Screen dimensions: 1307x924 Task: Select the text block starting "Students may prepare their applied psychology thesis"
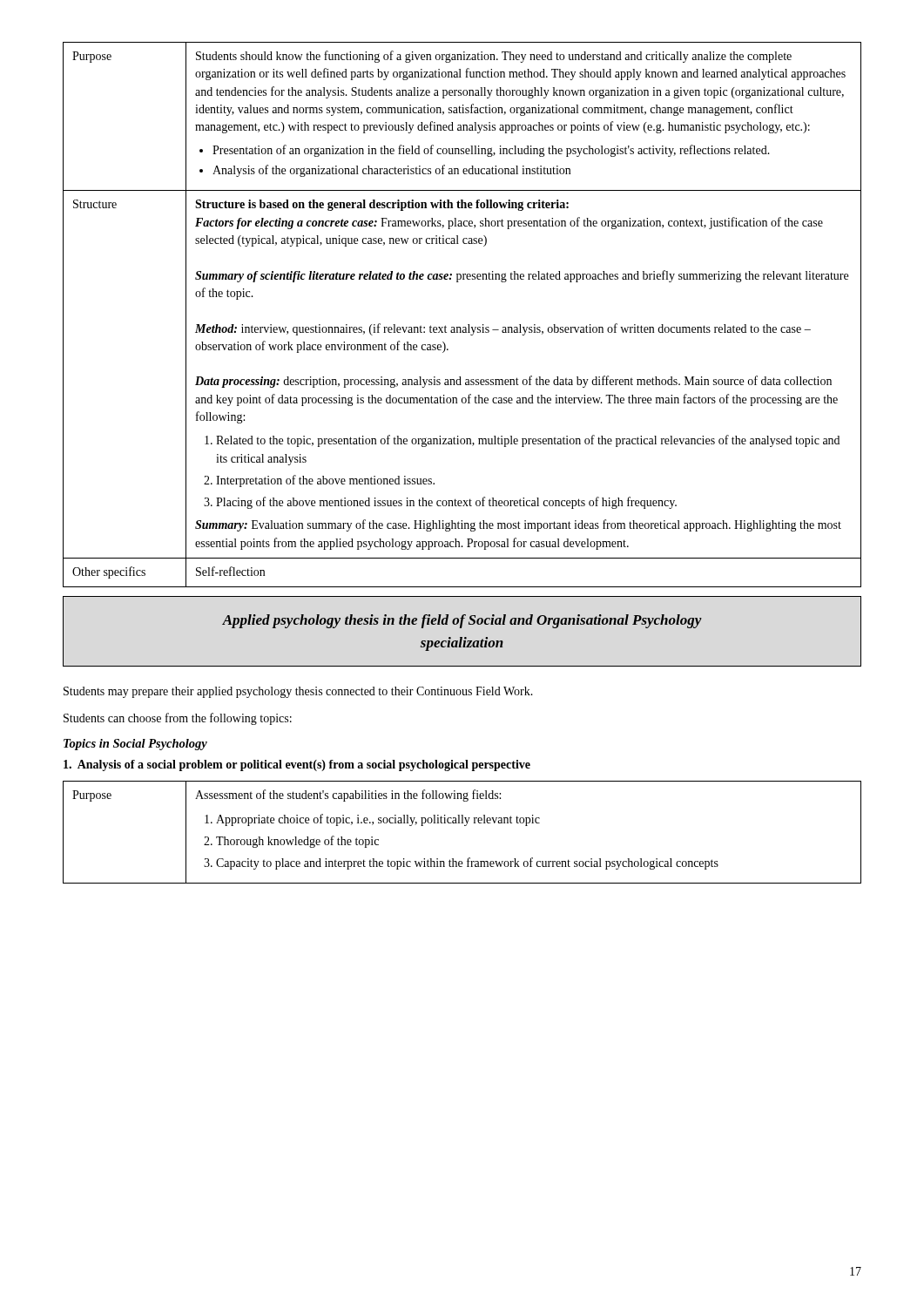(x=298, y=692)
